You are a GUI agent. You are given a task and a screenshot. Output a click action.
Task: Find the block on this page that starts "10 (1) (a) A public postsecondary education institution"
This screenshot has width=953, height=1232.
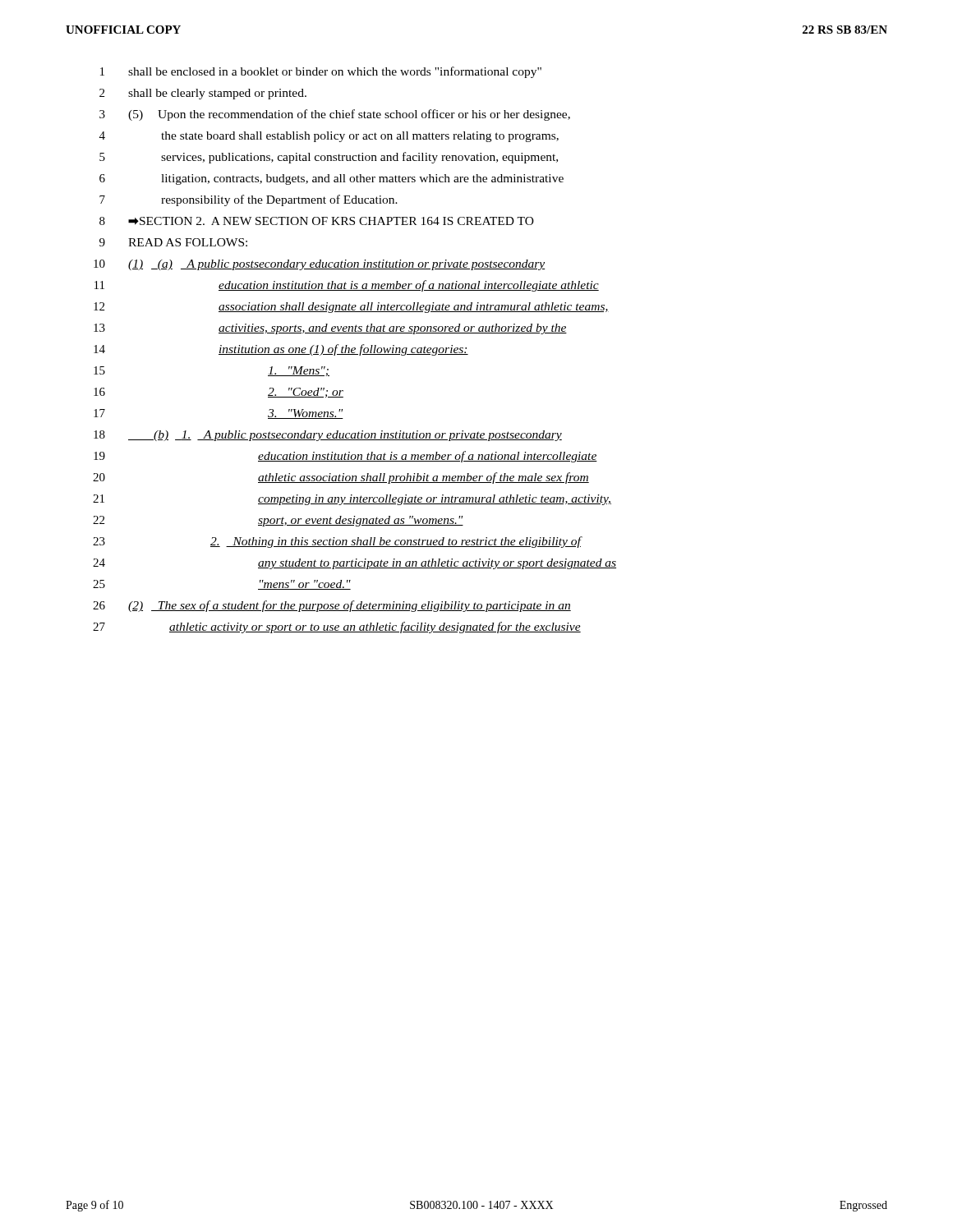point(476,264)
